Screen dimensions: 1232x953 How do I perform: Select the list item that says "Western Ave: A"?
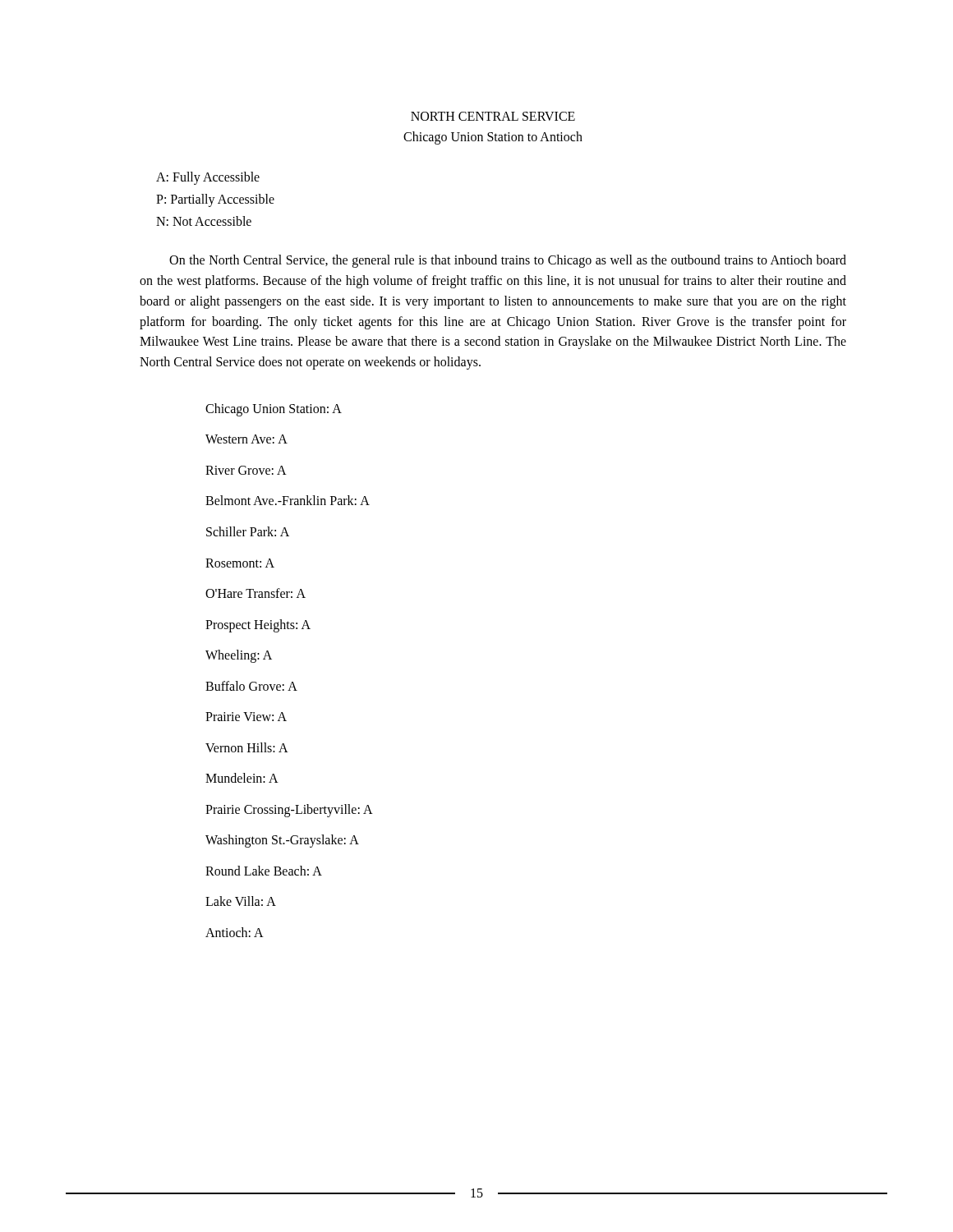click(246, 439)
